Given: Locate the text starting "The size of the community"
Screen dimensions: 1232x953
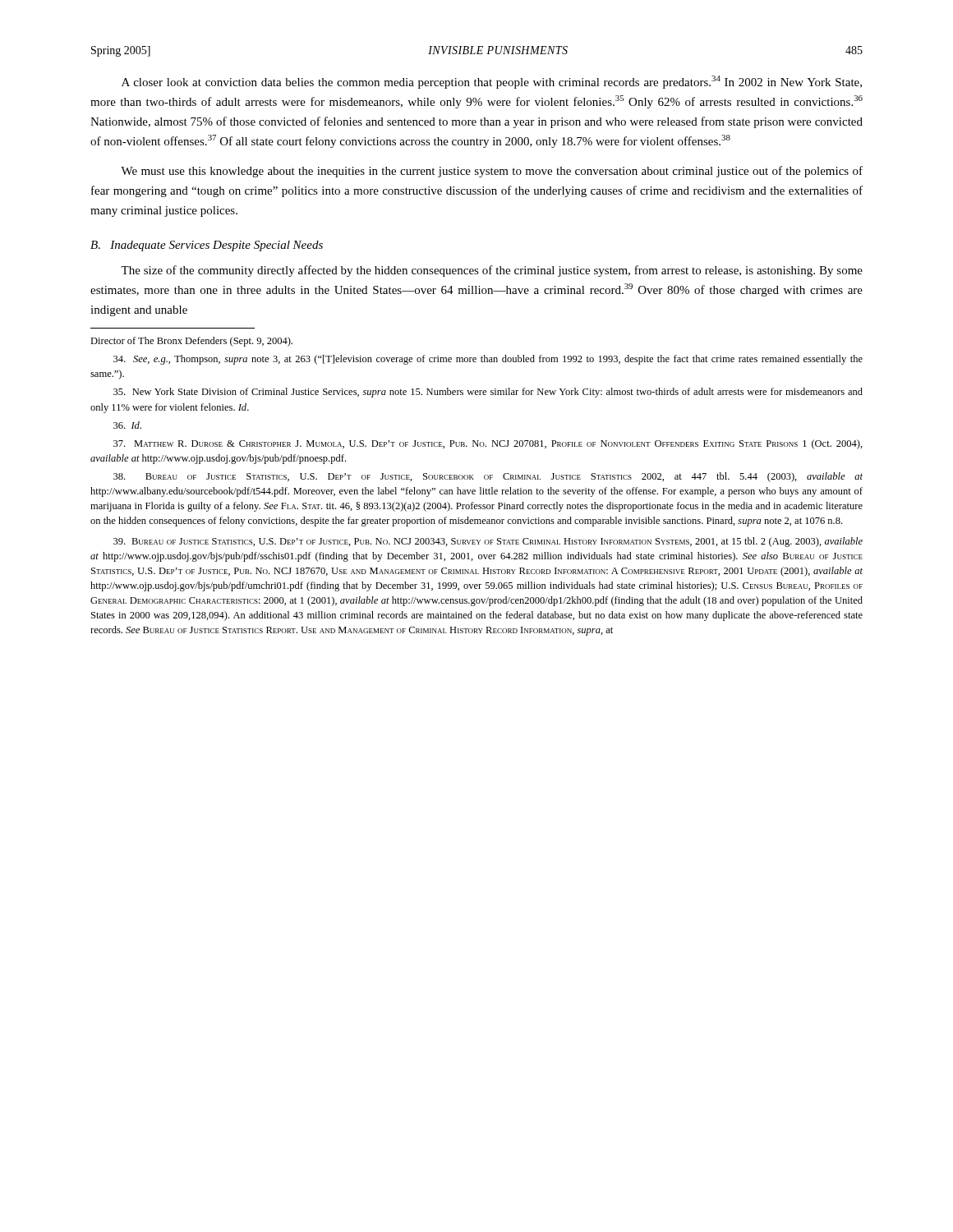Looking at the screenshot, I should [476, 290].
